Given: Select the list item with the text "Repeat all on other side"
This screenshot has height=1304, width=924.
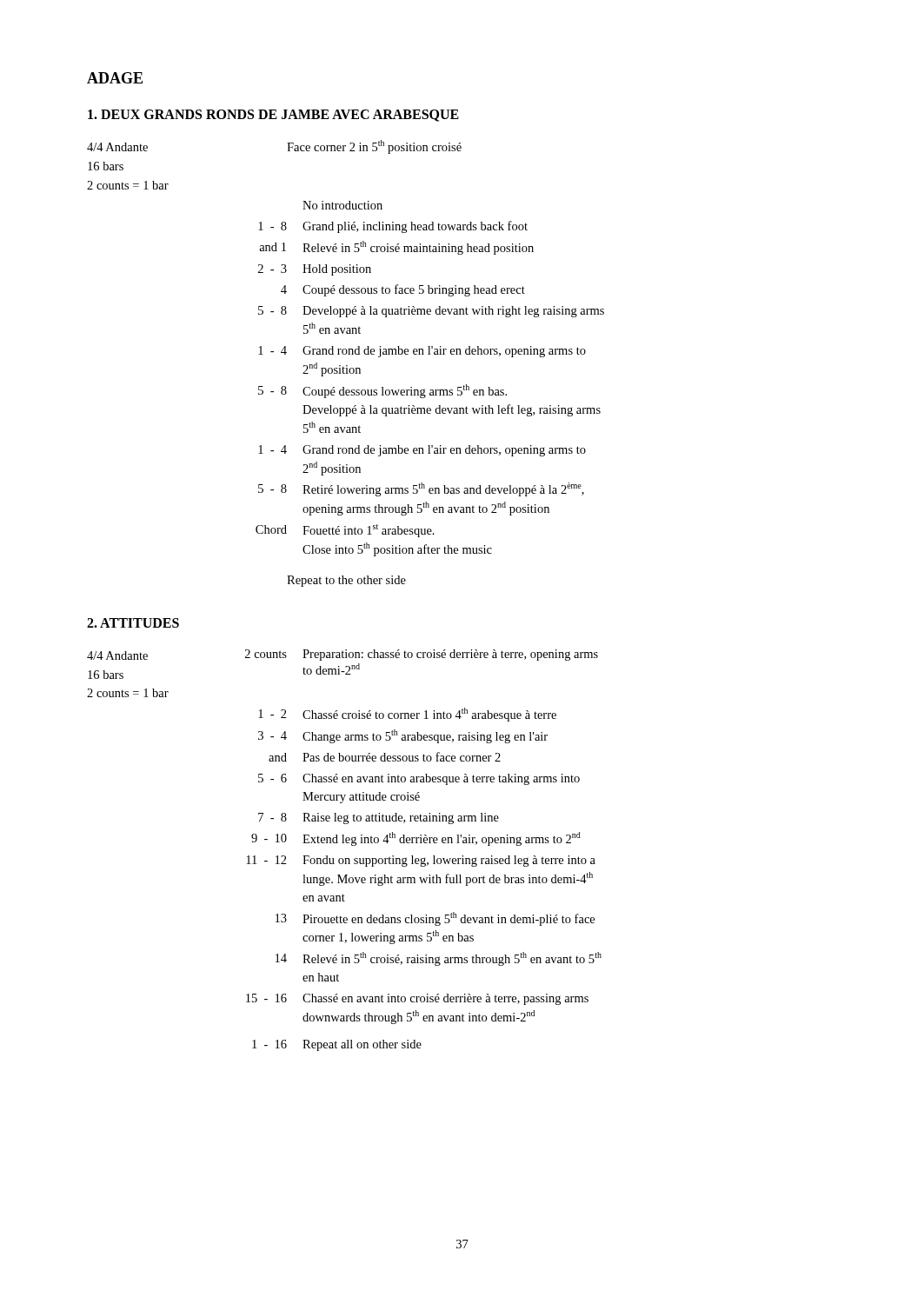Looking at the screenshot, I should click(x=362, y=1044).
